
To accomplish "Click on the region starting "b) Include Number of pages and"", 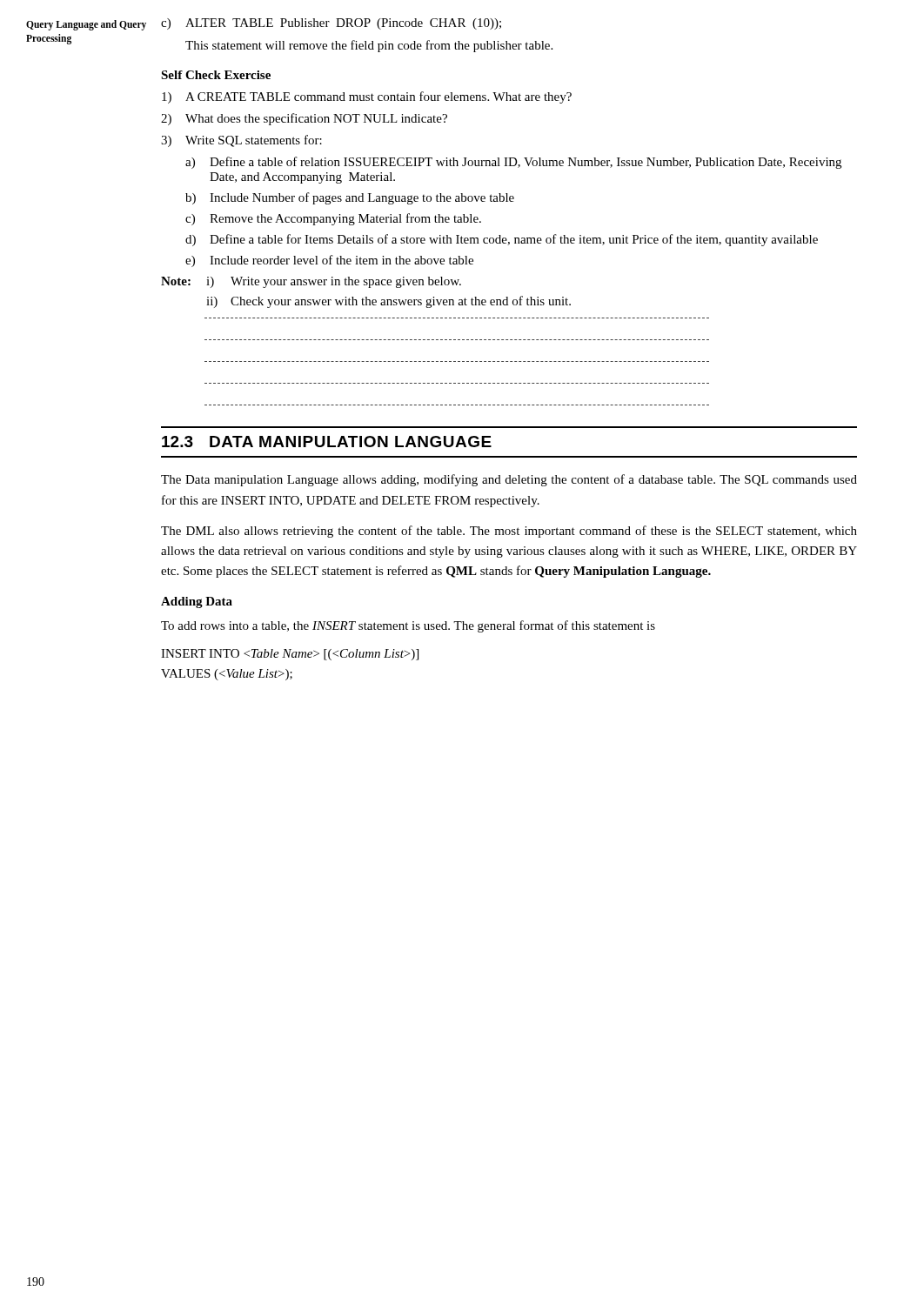I will [350, 198].
